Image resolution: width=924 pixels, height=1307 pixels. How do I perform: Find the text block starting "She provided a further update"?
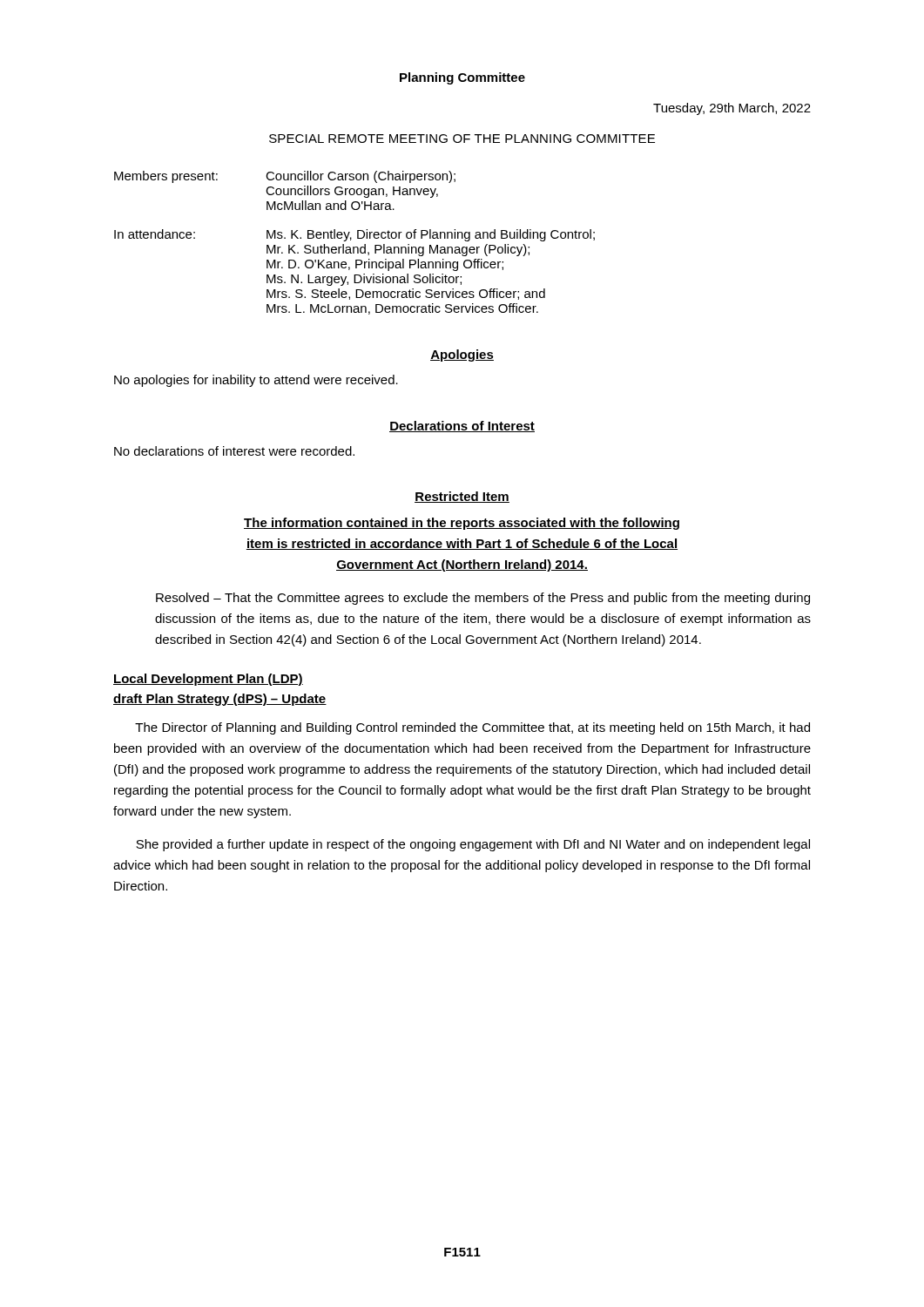pyautogui.click(x=462, y=865)
